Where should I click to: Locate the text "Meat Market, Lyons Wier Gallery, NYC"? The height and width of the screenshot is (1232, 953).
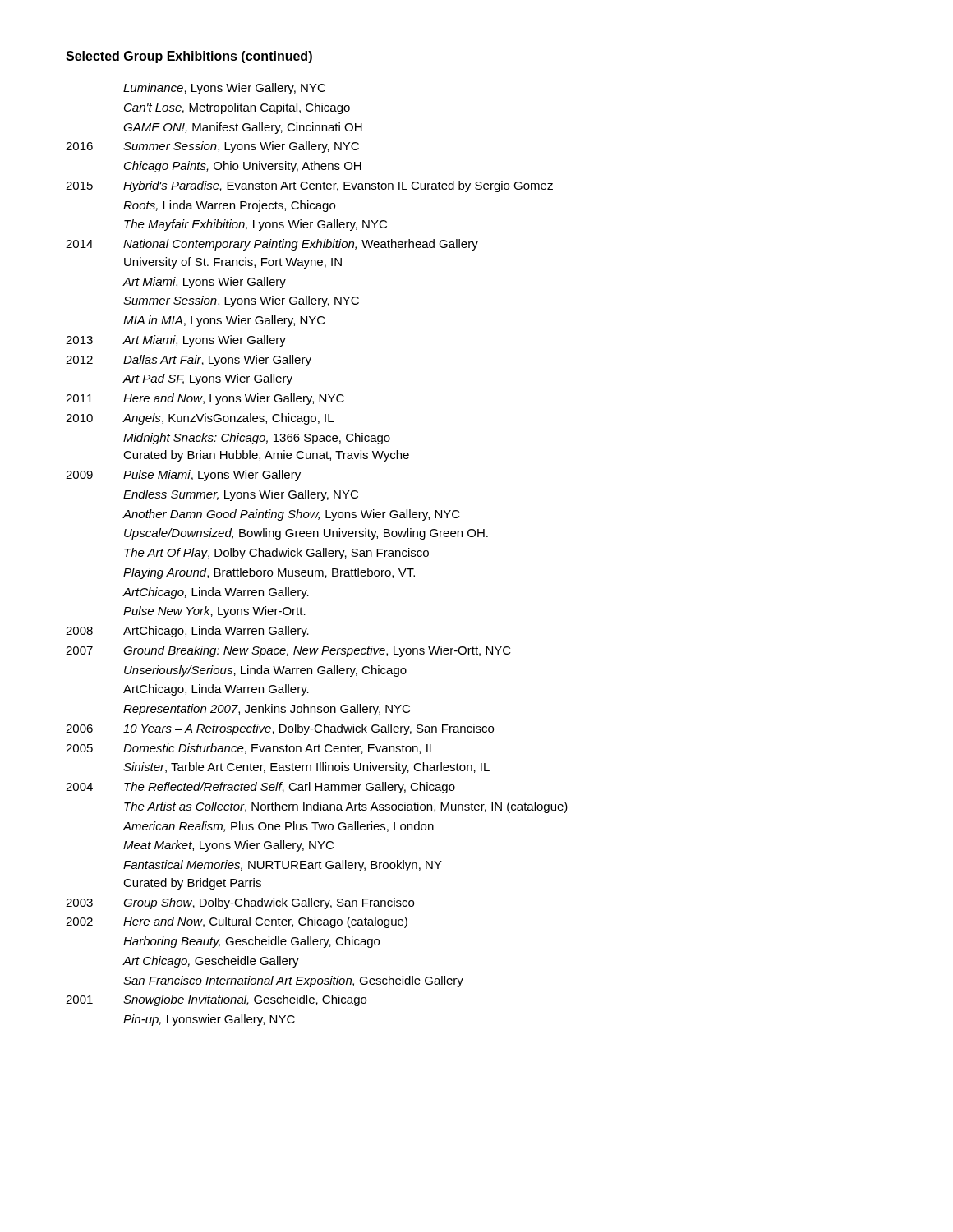coord(228,846)
